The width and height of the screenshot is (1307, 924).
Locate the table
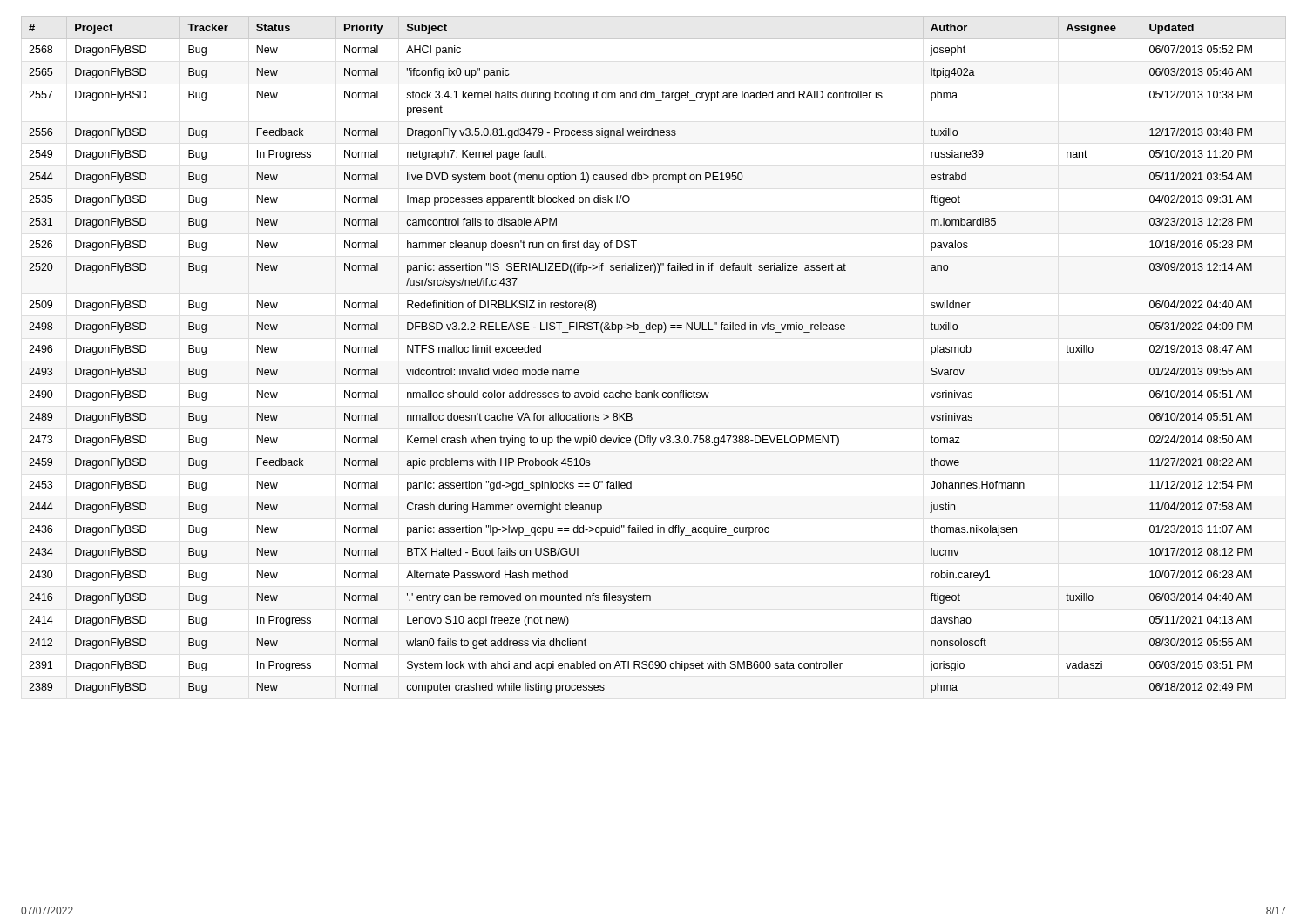[x=654, y=358]
